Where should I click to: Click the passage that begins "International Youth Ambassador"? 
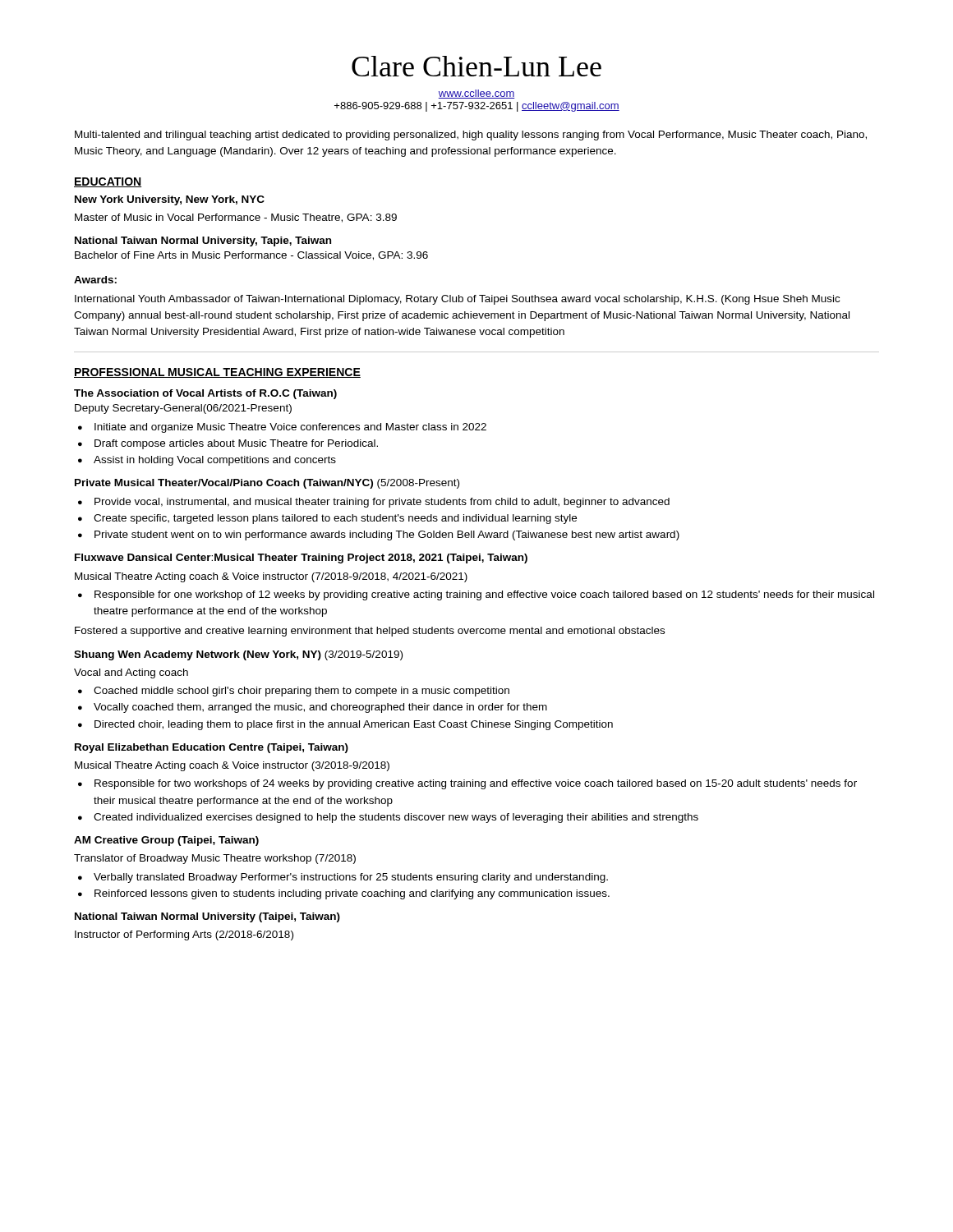pos(462,315)
